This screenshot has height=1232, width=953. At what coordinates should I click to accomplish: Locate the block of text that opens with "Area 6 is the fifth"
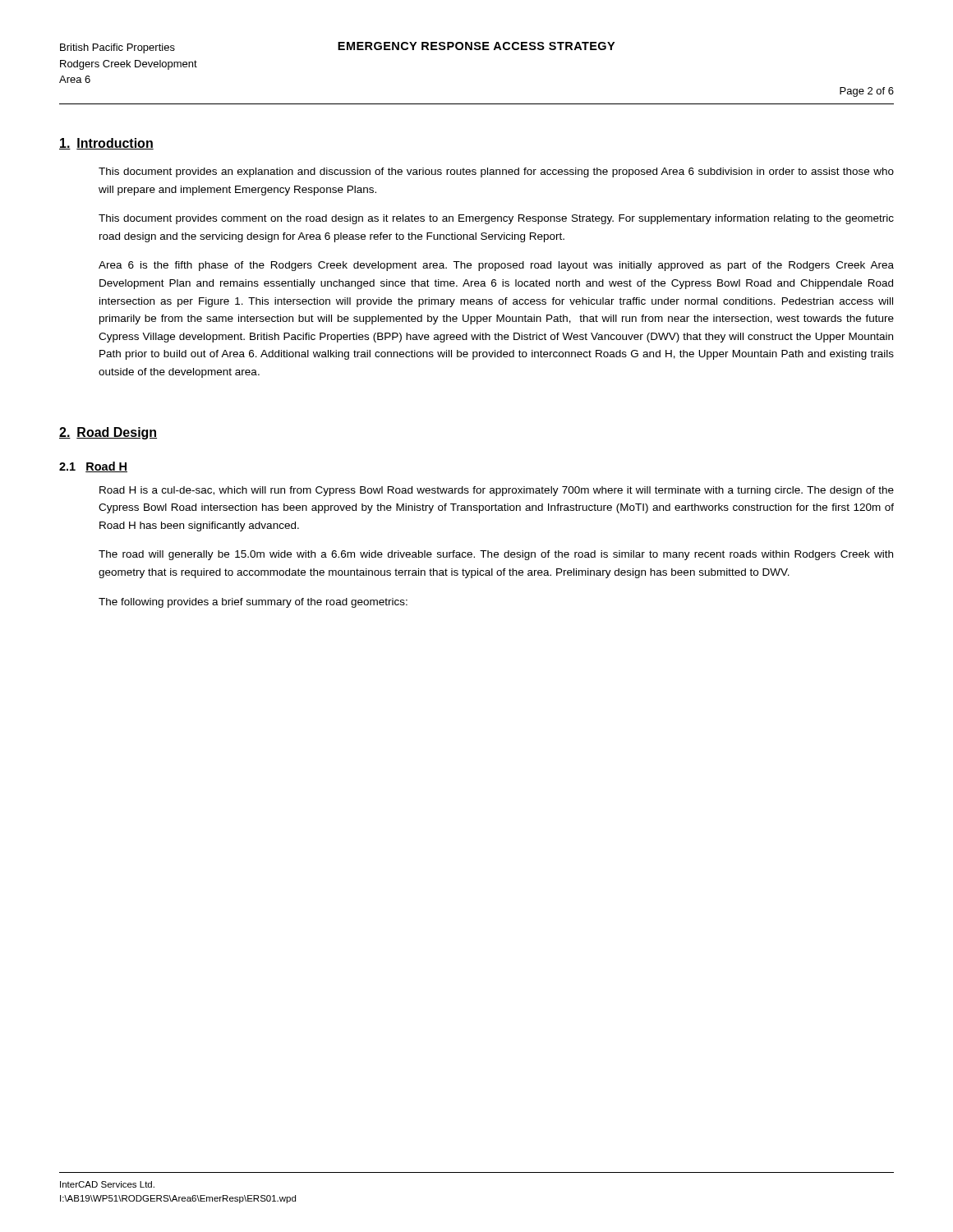coord(496,318)
